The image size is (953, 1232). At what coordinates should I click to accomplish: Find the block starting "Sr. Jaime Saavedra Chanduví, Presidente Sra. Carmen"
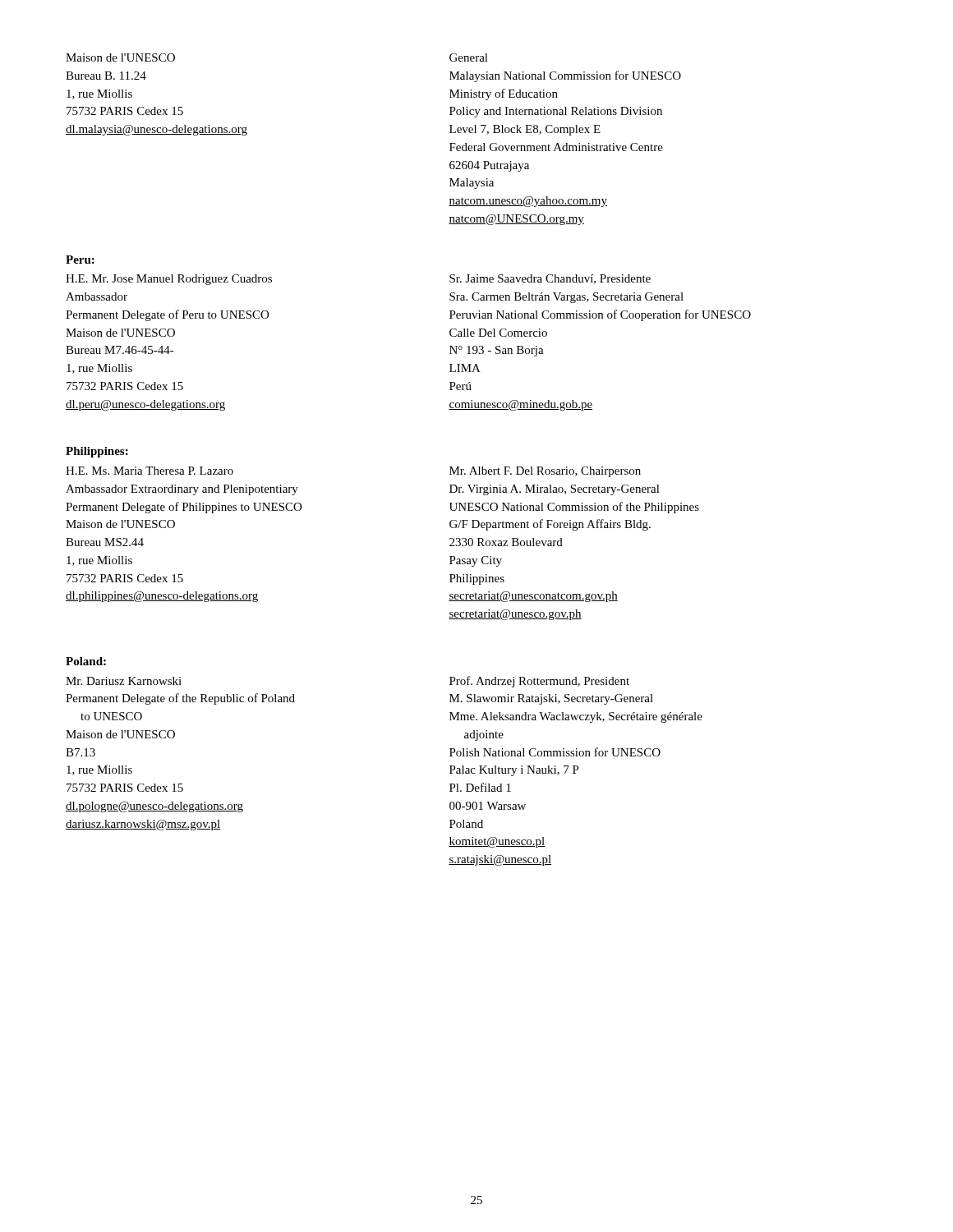coord(550,279)
